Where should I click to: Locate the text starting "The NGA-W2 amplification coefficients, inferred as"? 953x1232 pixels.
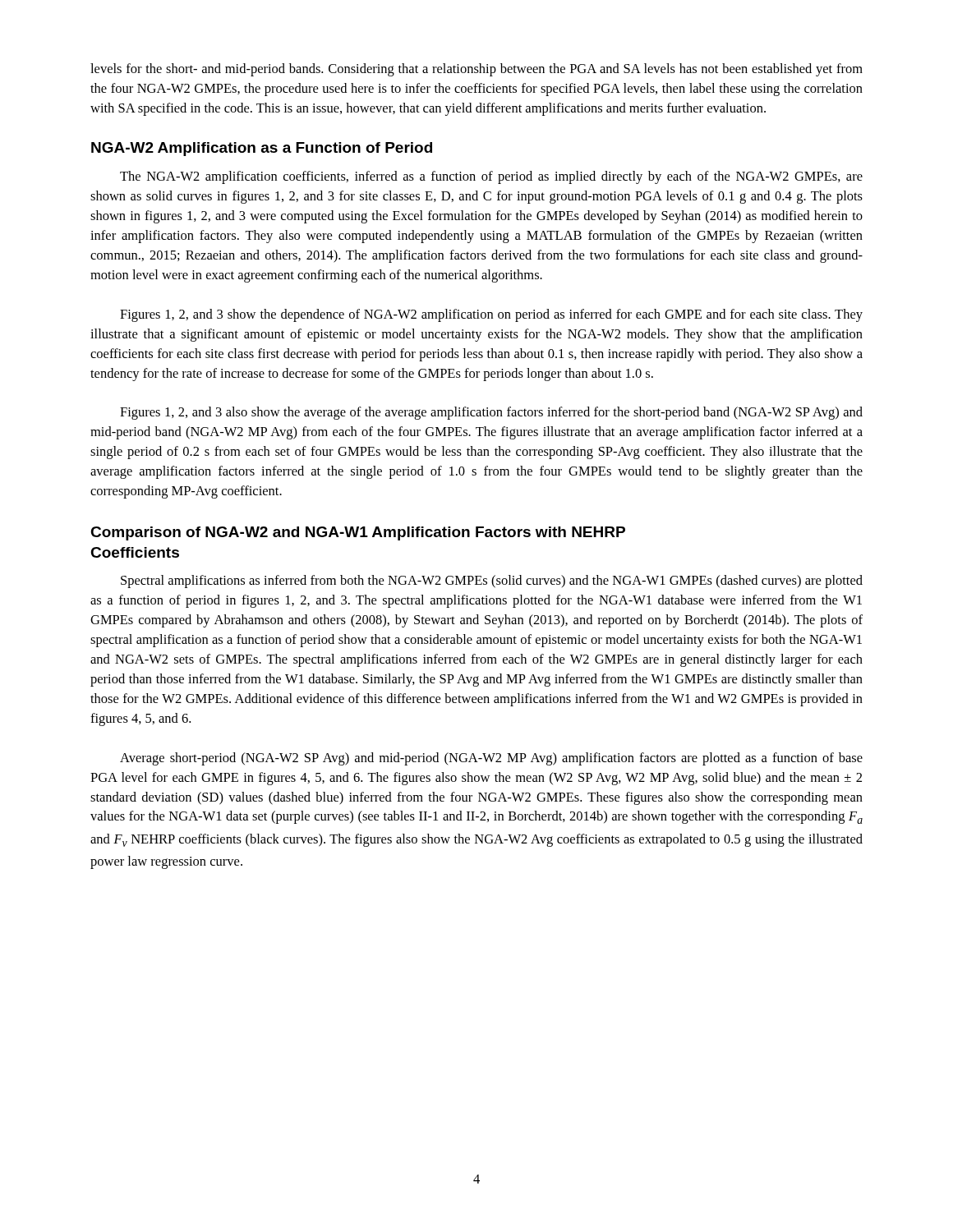coord(476,334)
